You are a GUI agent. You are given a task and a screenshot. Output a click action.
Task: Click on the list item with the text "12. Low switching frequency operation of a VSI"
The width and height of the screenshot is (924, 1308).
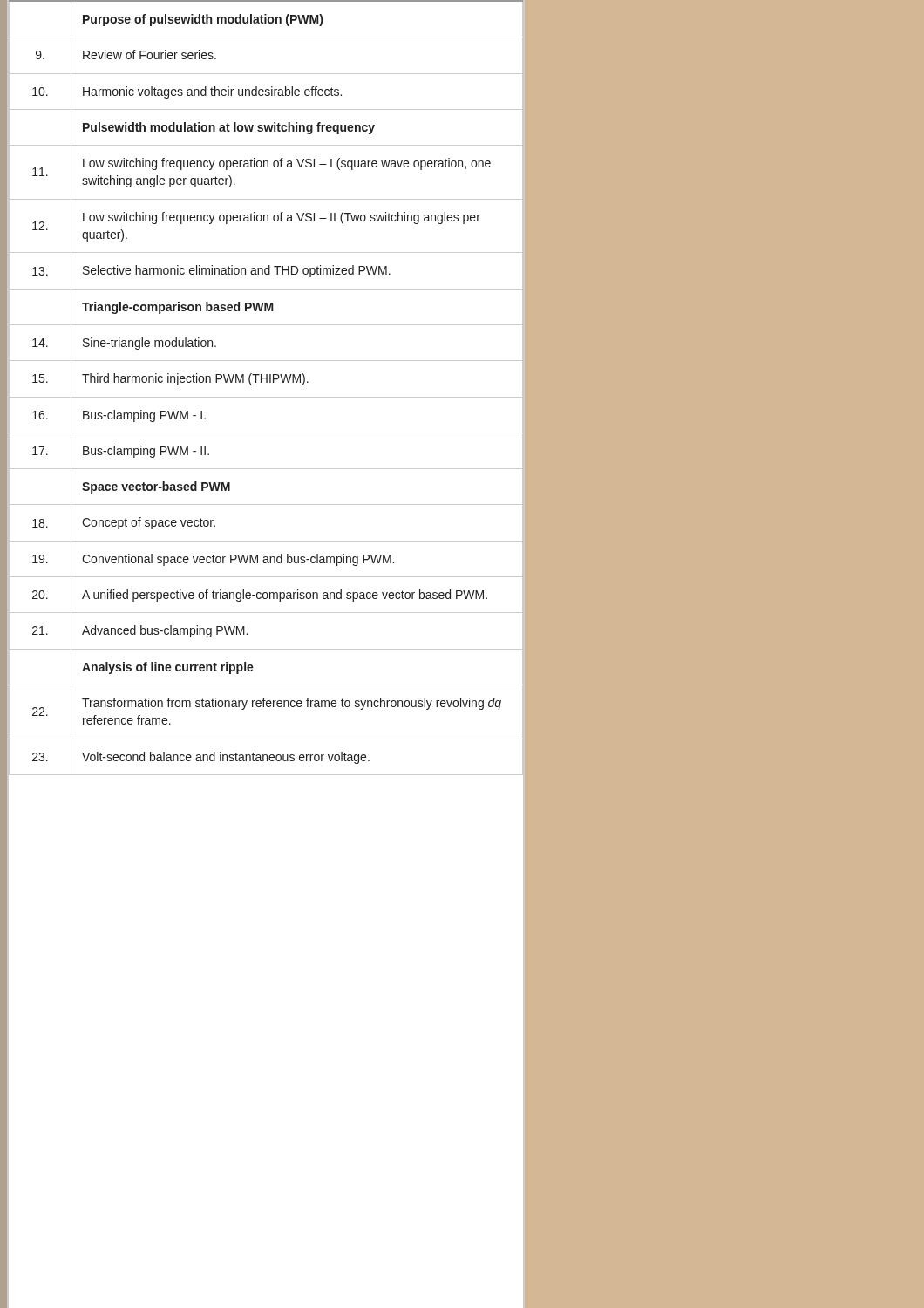point(266,226)
